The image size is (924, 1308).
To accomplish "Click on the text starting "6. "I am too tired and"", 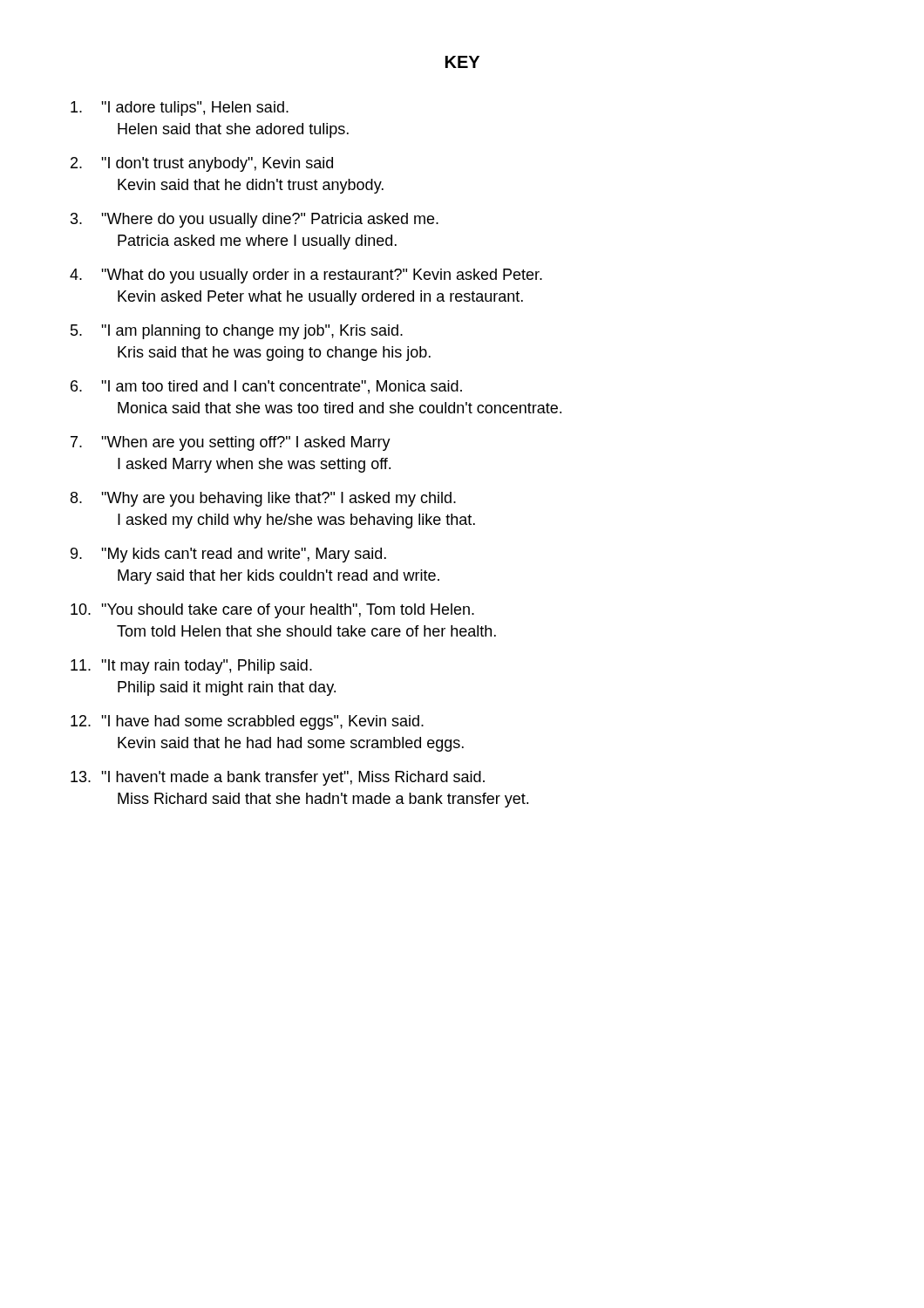I will pyautogui.click(x=462, y=398).
